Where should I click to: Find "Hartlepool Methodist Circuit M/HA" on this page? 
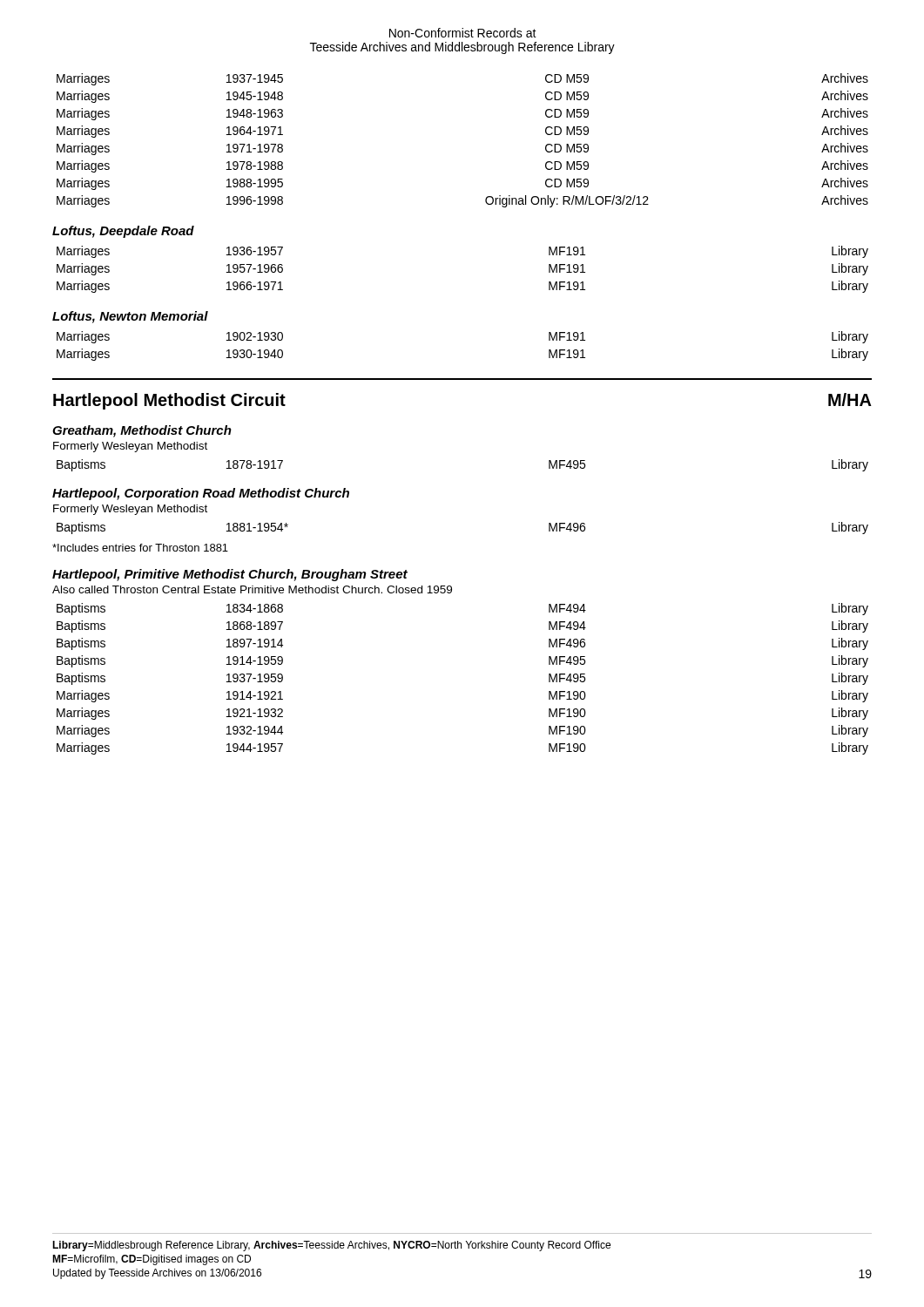coord(165,401)
